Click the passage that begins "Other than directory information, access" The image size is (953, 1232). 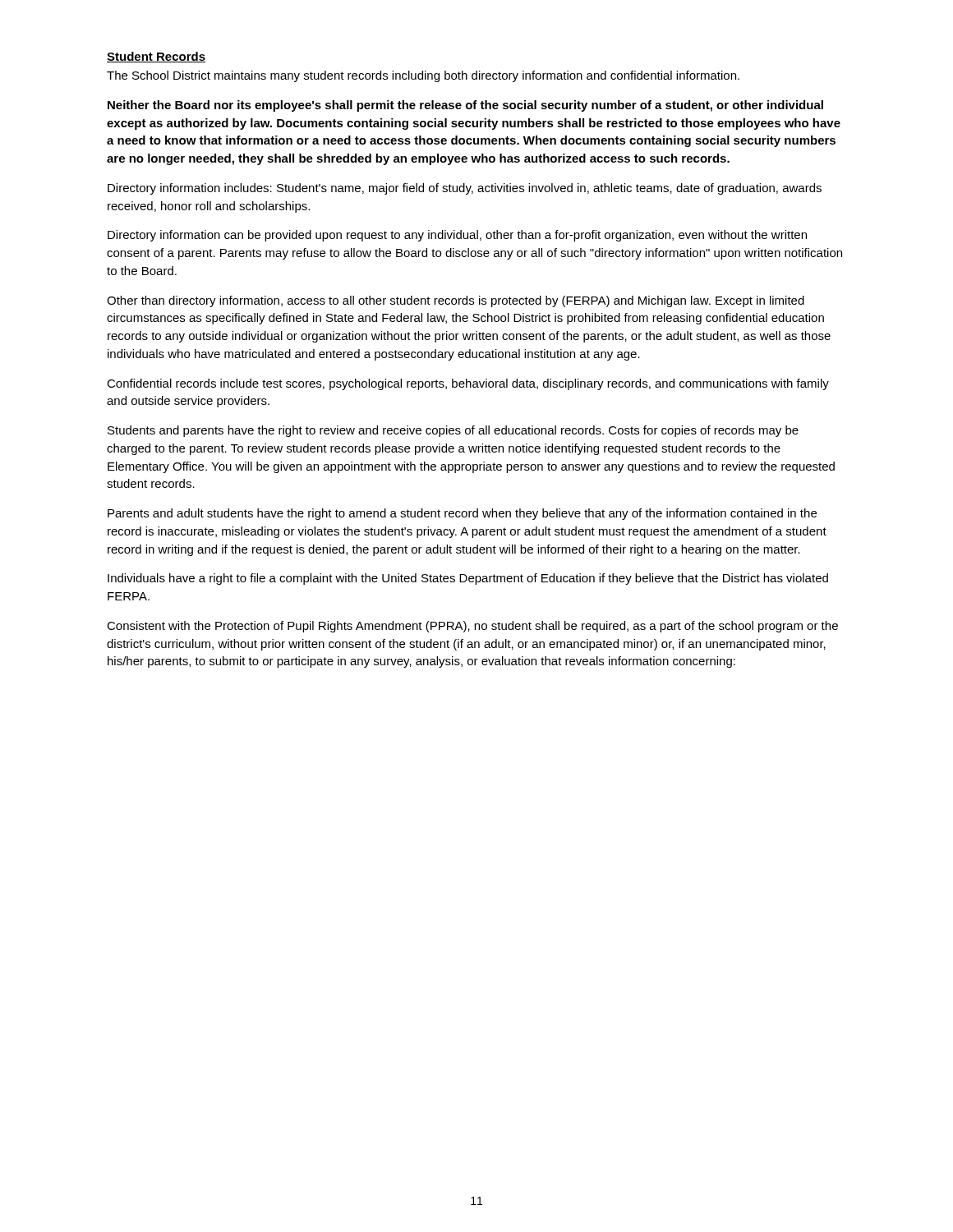(469, 327)
